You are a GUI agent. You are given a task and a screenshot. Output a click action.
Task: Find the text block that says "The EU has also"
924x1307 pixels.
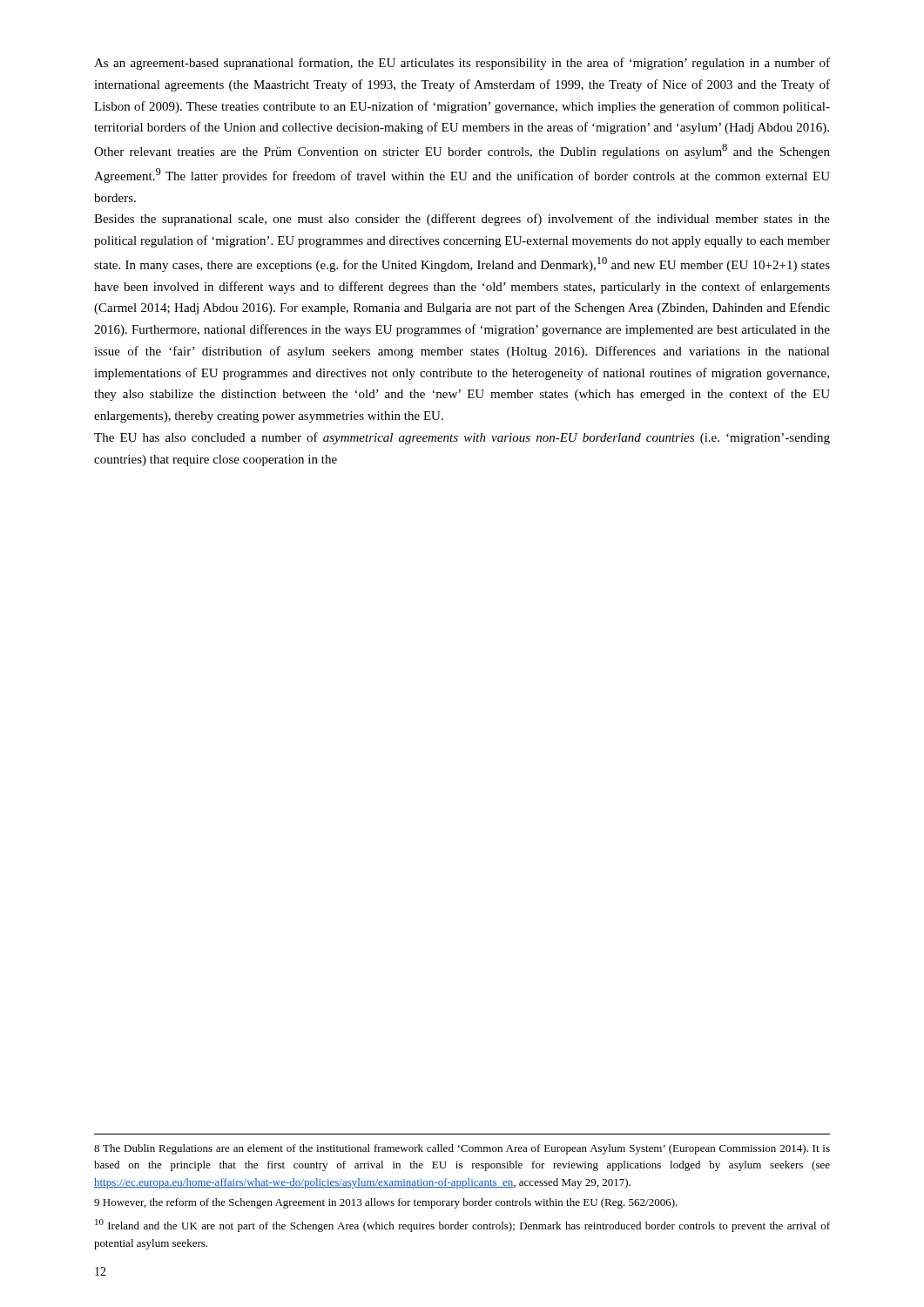[462, 448]
